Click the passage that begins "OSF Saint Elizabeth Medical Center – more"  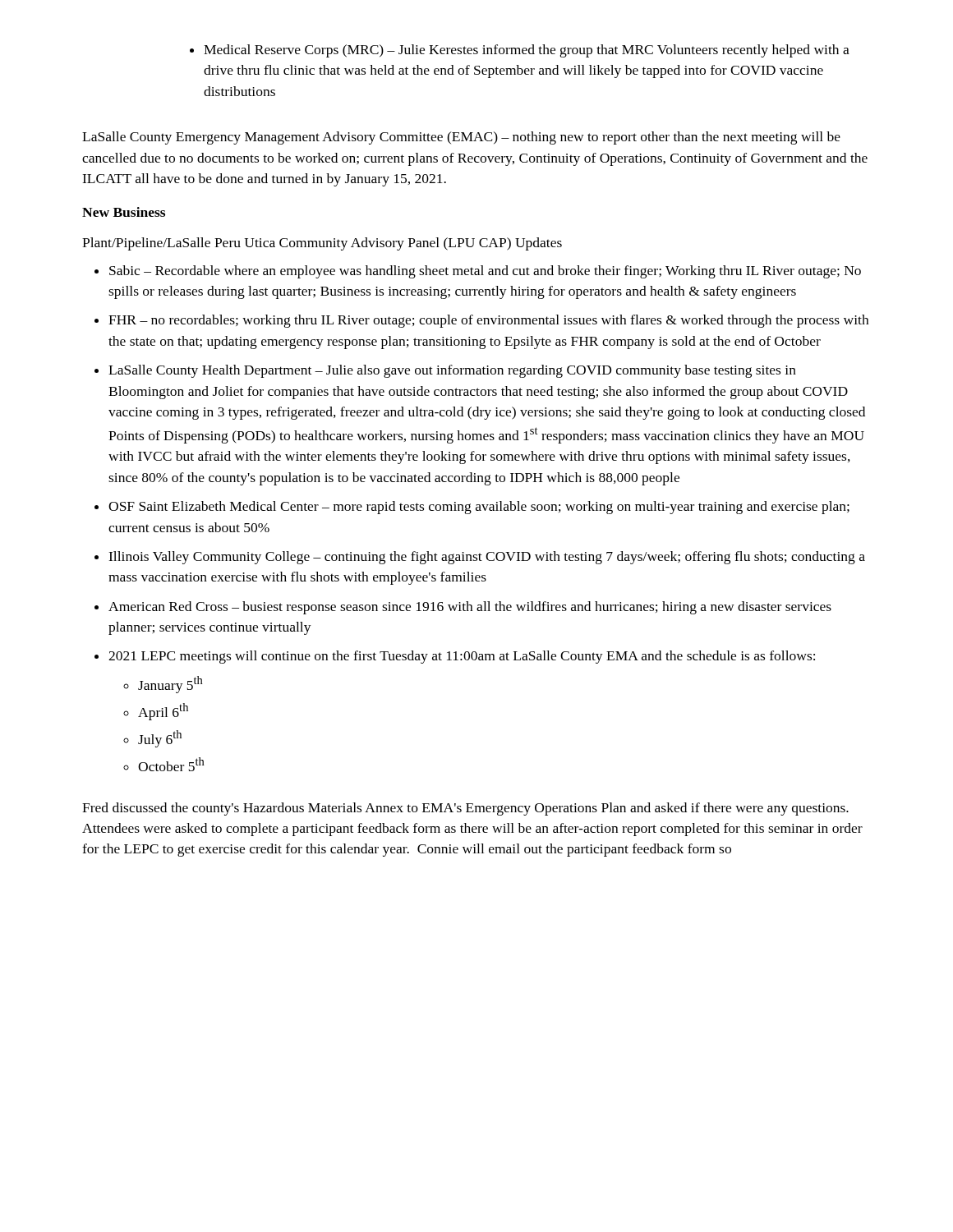click(x=490, y=517)
